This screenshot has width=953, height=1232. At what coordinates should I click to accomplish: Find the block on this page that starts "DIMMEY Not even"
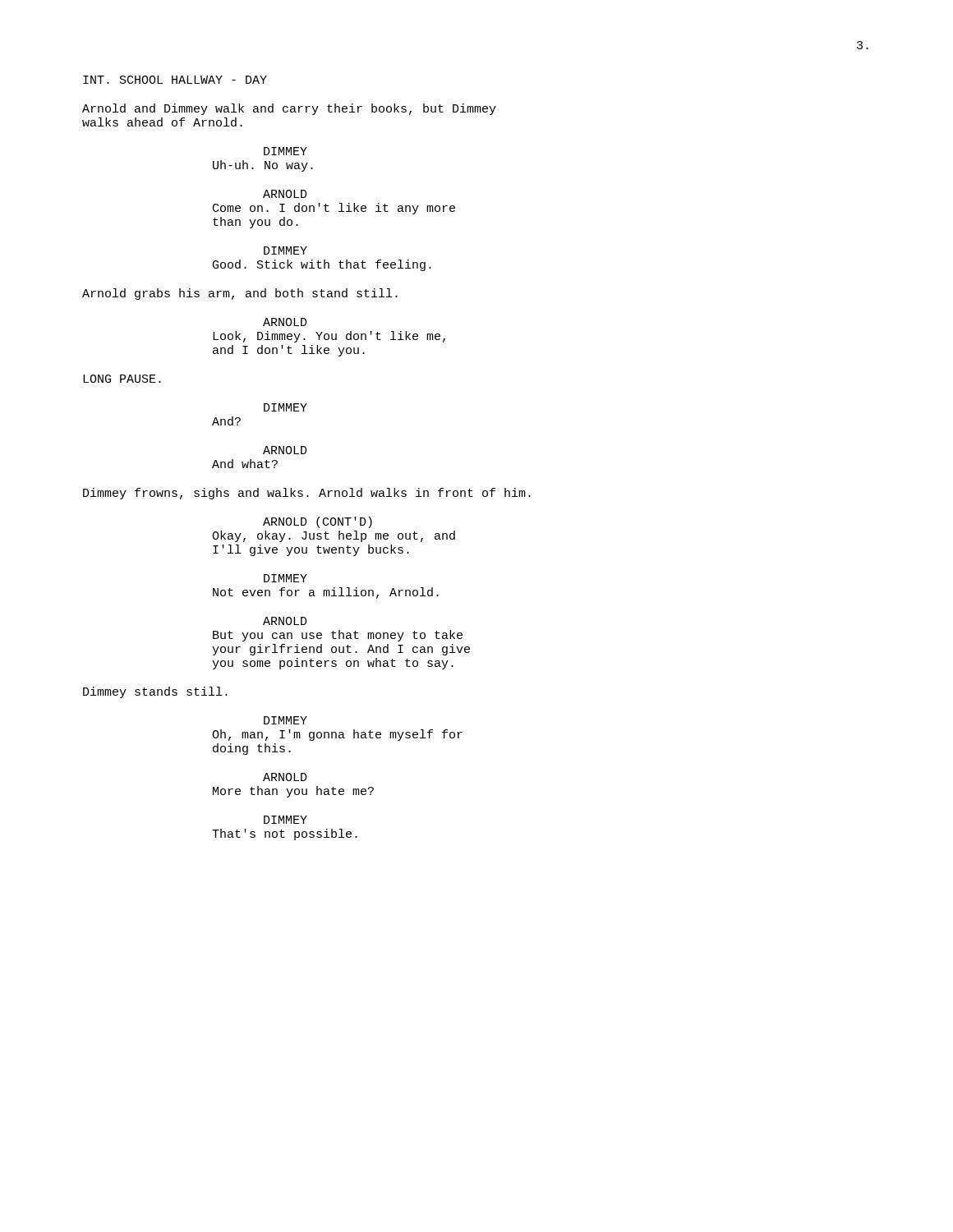point(285,578)
